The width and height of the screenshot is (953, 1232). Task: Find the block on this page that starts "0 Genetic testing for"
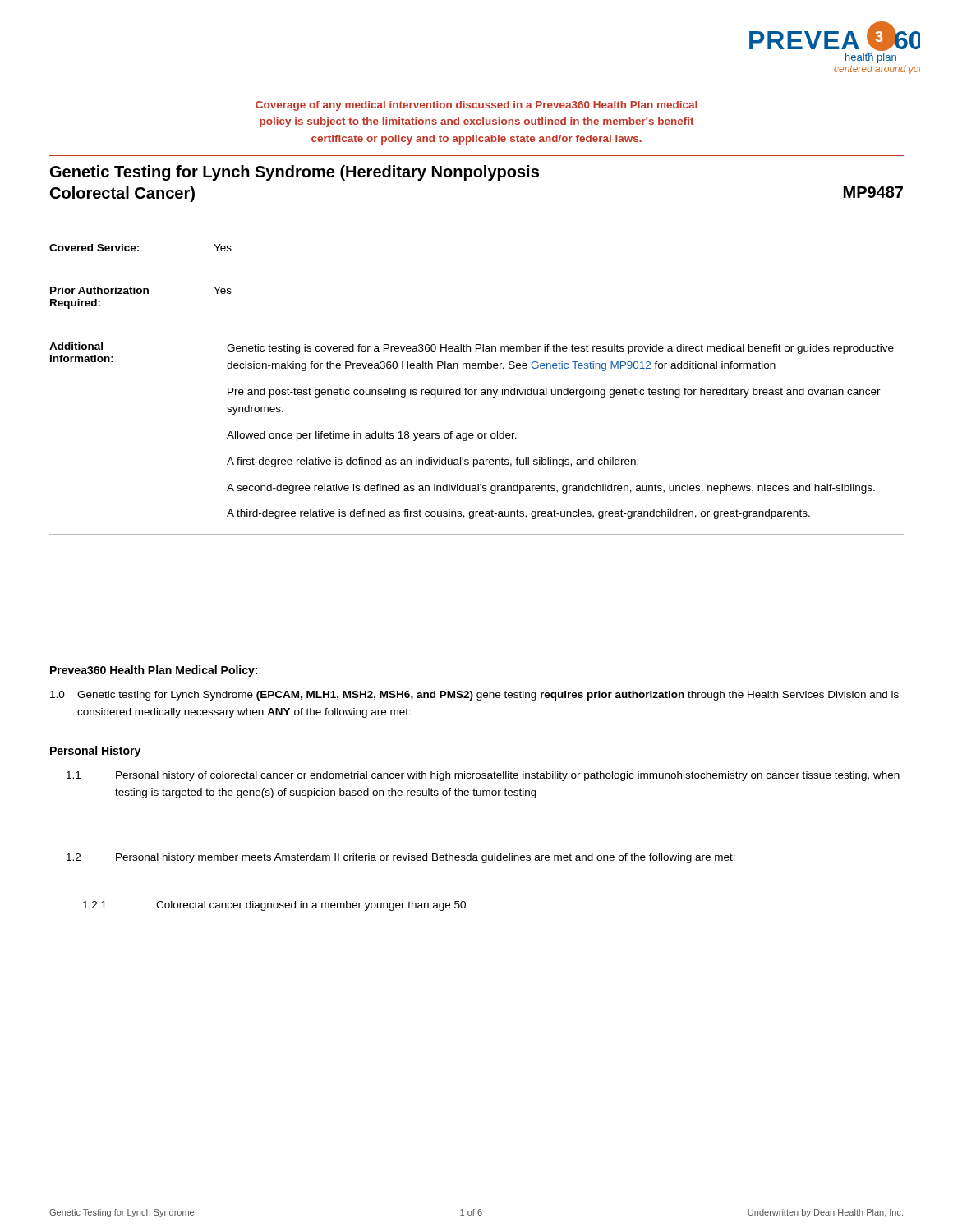click(476, 704)
